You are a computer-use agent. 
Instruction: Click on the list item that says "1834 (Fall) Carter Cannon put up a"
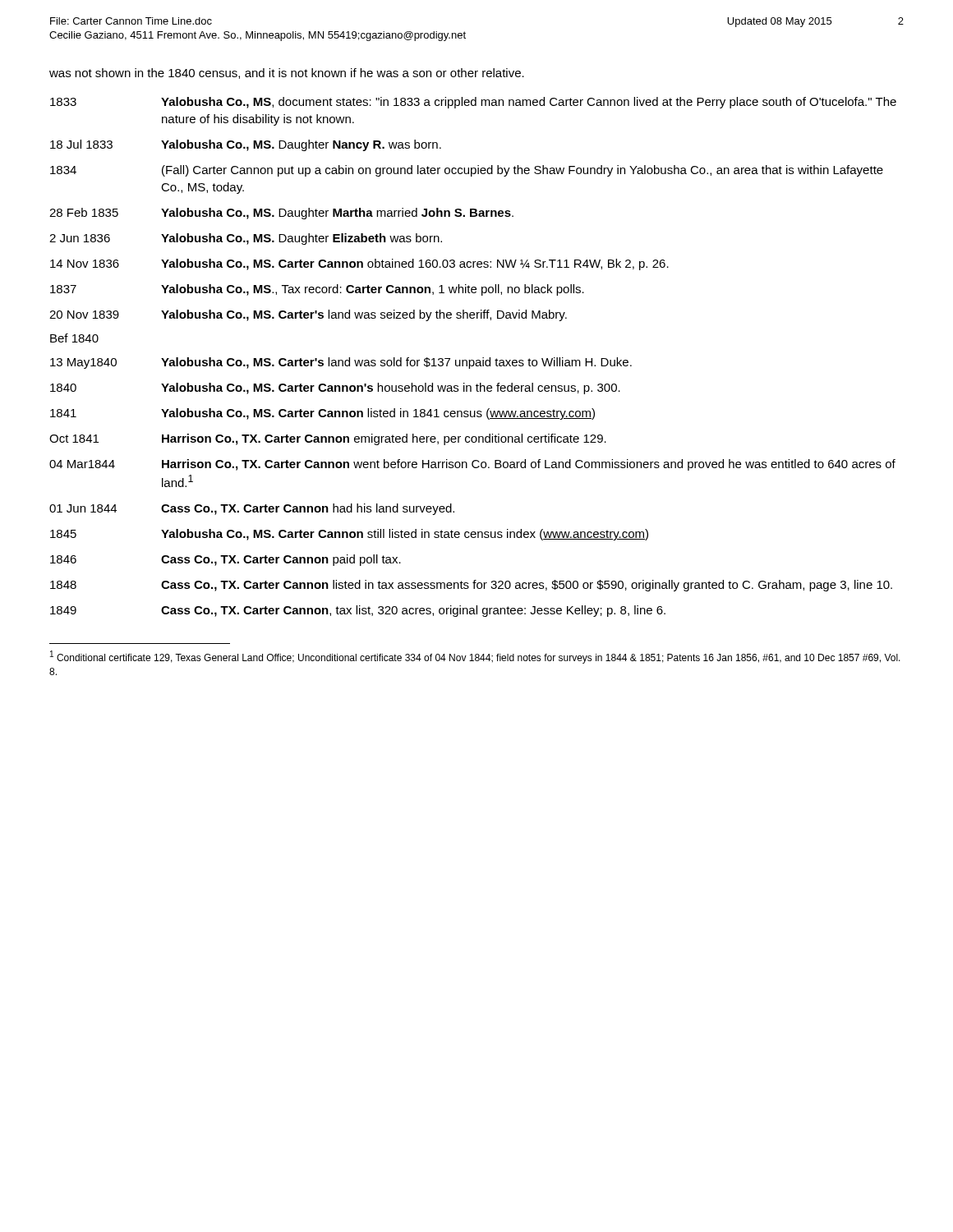[476, 178]
